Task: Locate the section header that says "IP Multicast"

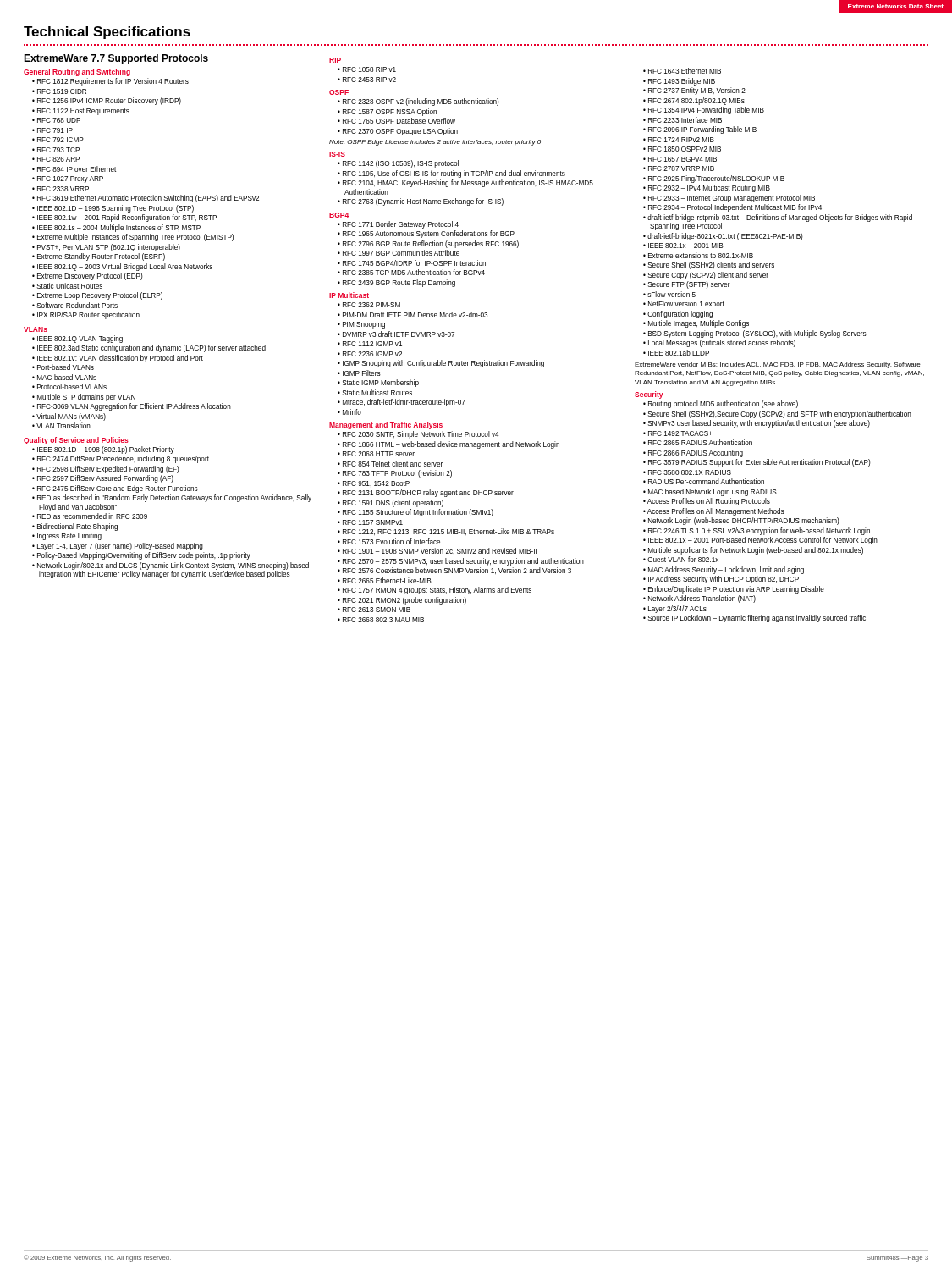Action: (x=349, y=296)
